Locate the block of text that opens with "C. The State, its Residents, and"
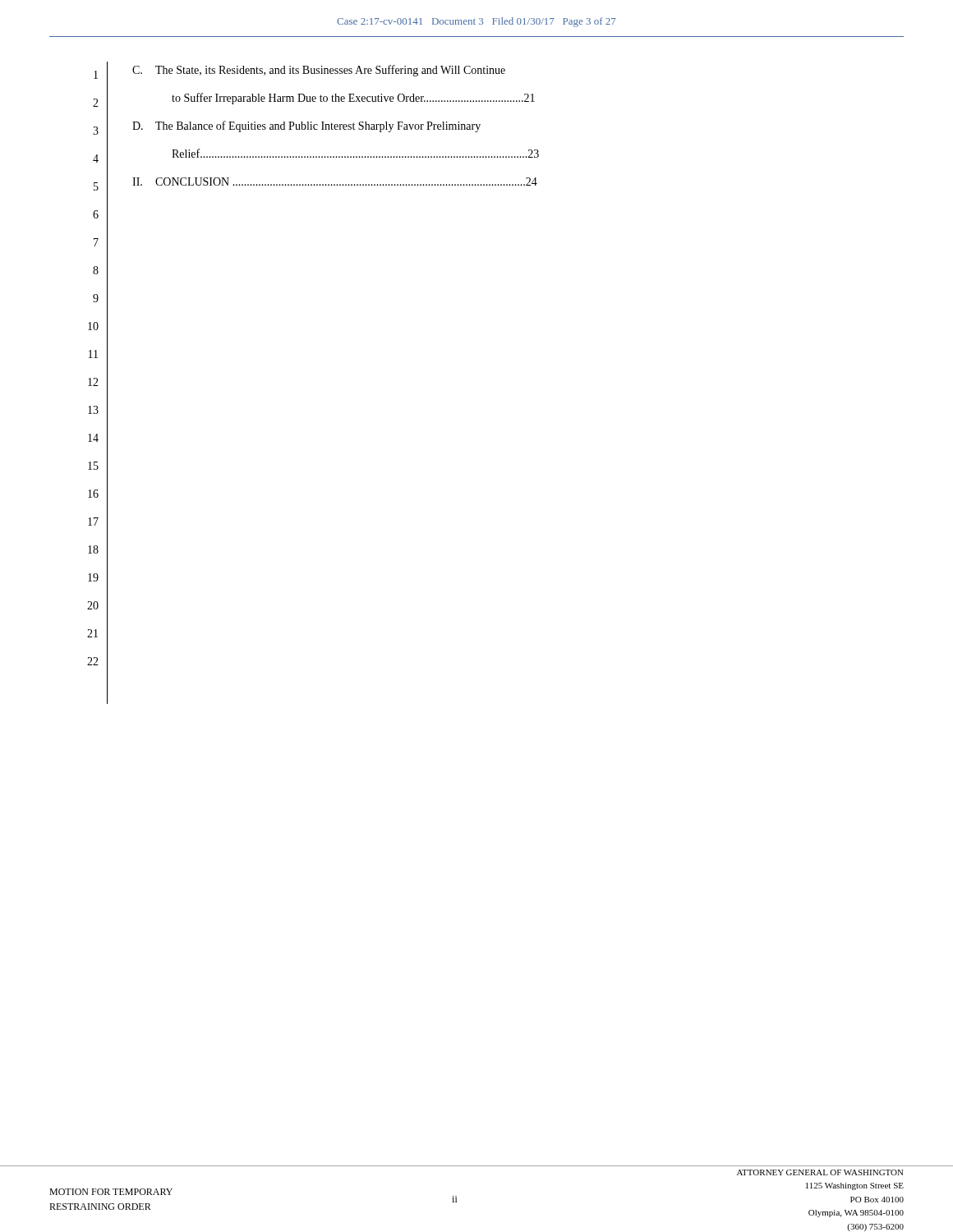Viewport: 953px width, 1232px height. pos(518,90)
